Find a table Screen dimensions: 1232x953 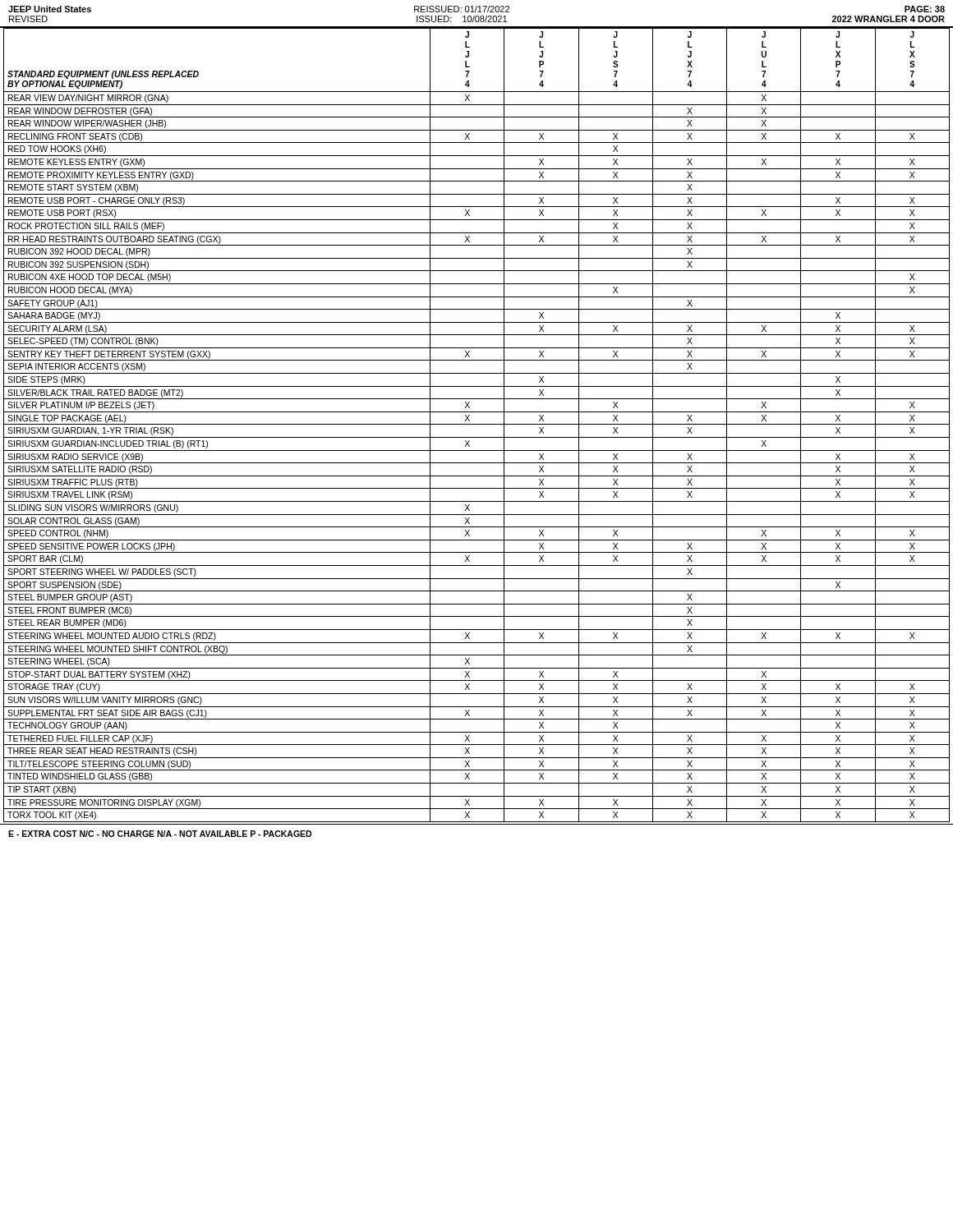pos(476,425)
